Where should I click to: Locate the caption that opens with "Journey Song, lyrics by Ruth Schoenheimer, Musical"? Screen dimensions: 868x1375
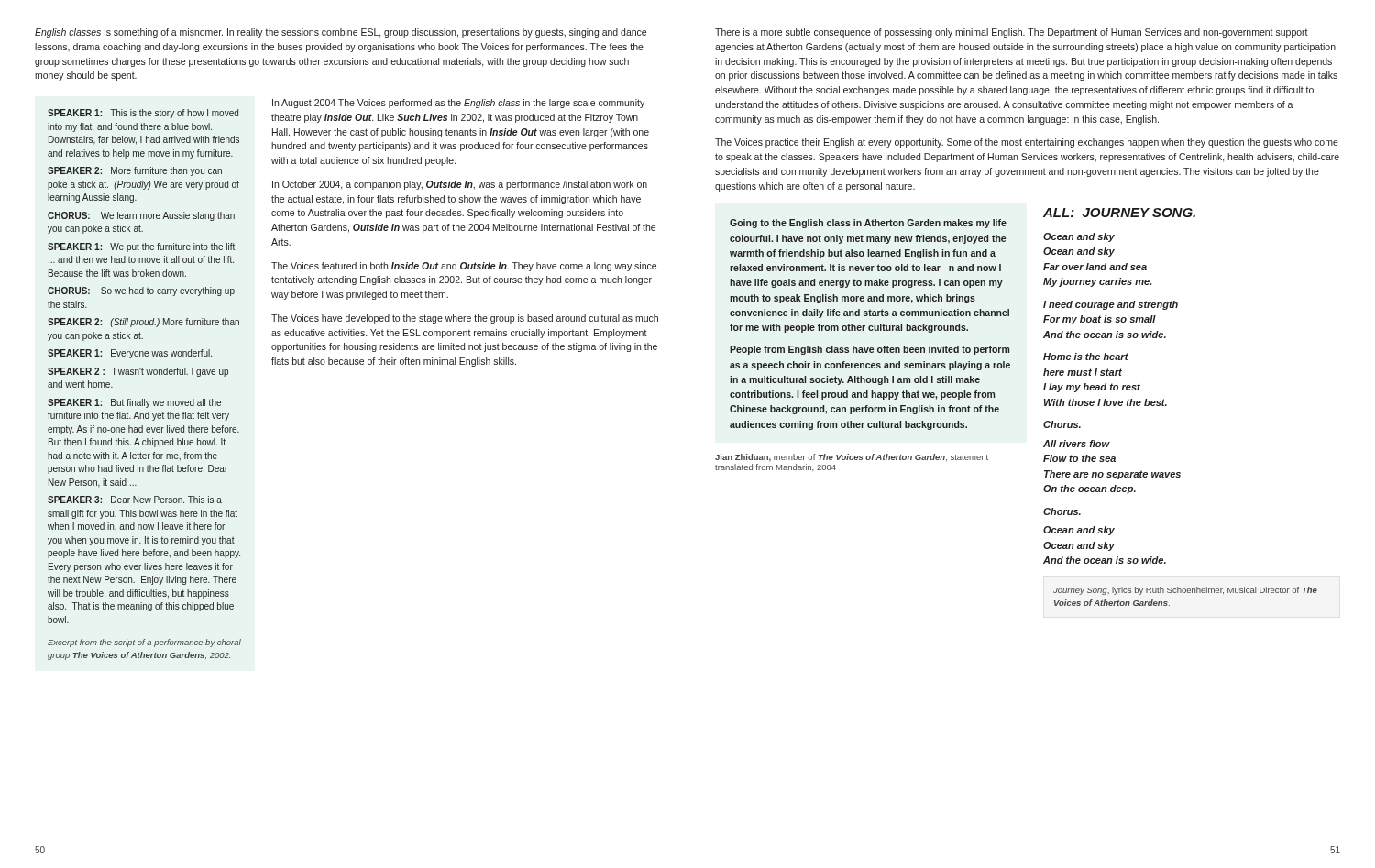(1185, 596)
